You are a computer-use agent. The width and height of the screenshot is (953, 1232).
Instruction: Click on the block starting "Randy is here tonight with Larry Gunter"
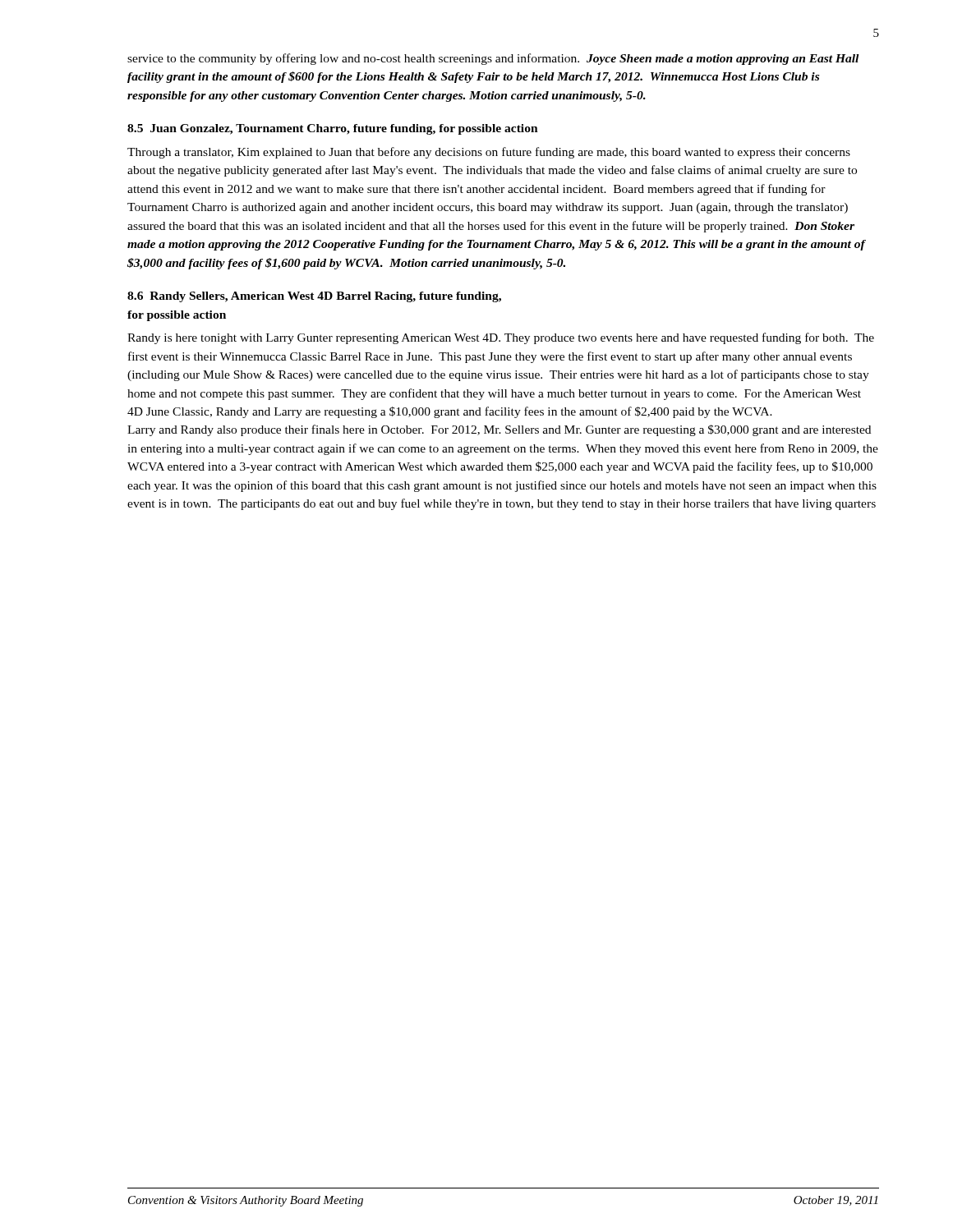(503, 420)
